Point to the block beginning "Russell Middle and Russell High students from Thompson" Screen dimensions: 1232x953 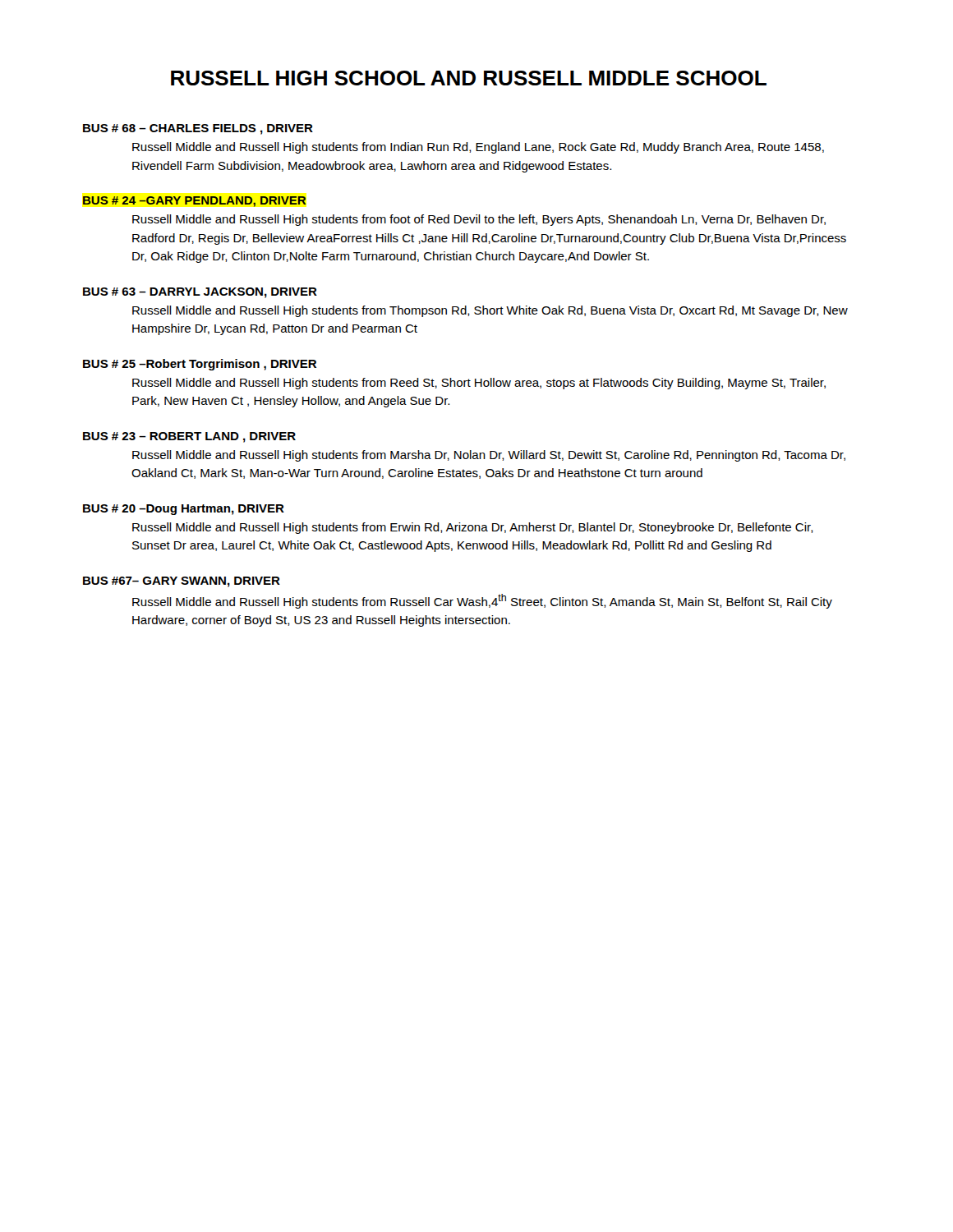(489, 319)
